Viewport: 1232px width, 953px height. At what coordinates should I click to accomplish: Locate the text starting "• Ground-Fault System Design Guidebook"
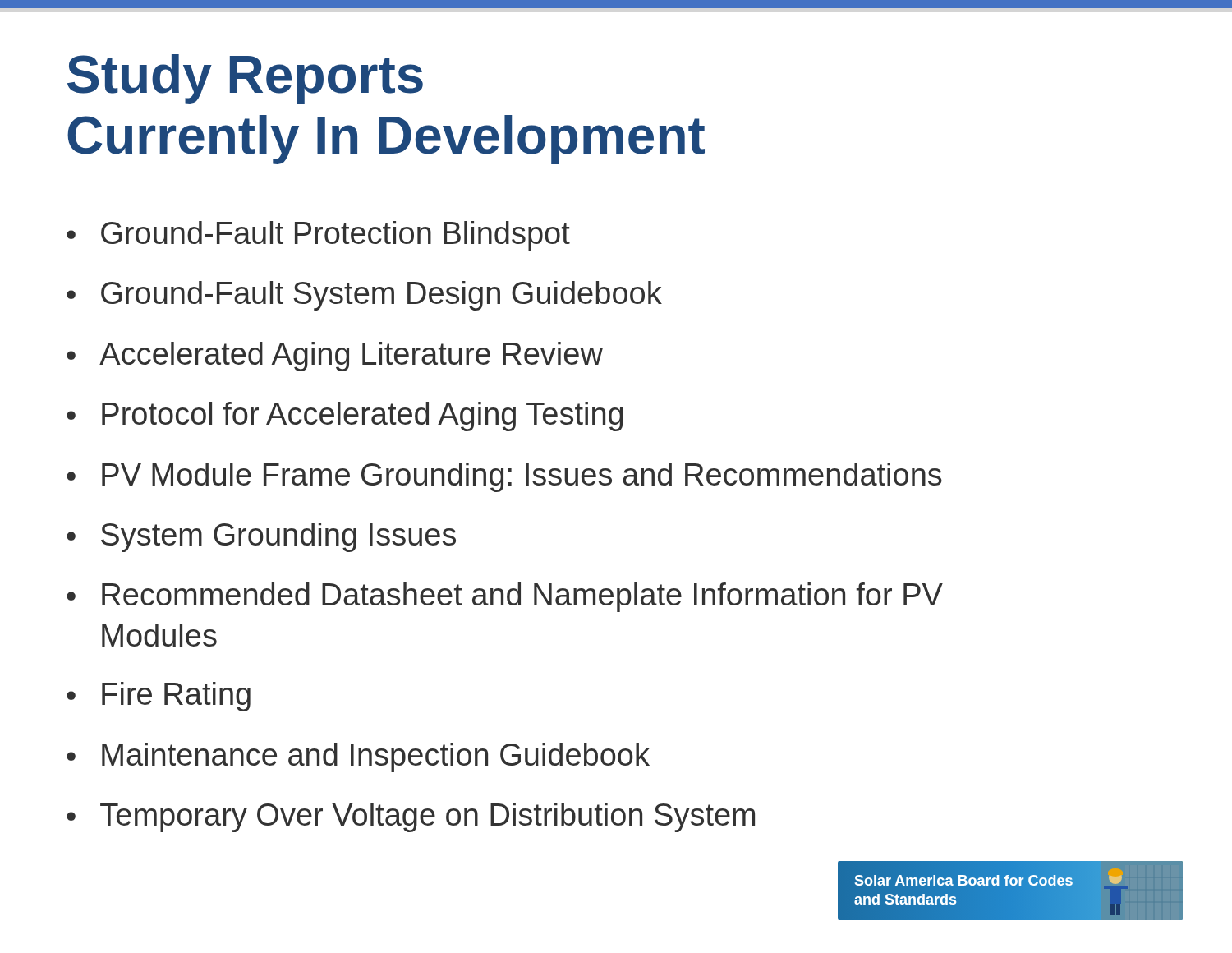(364, 295)
